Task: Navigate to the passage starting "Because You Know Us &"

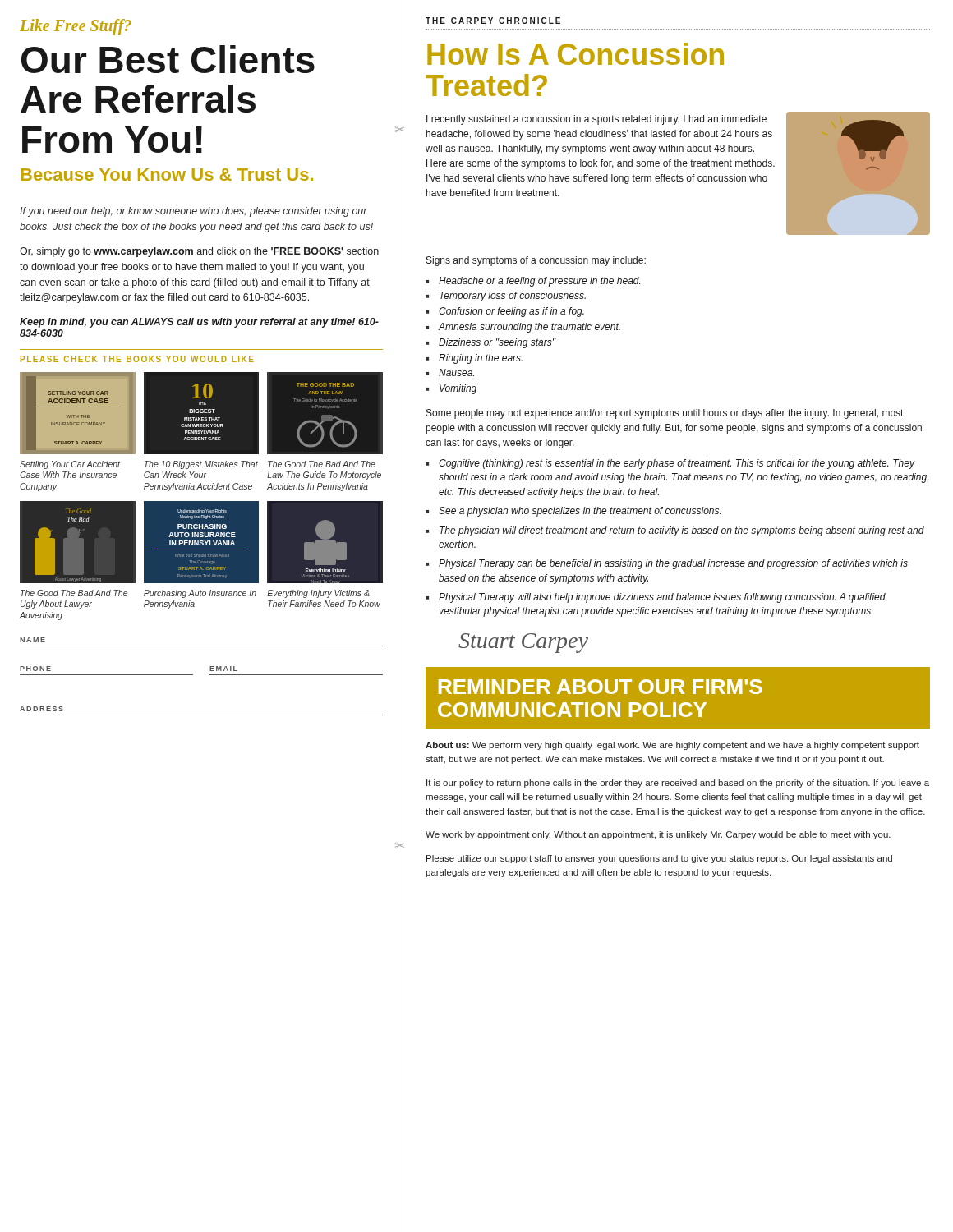Action: [x=167, y=175]
